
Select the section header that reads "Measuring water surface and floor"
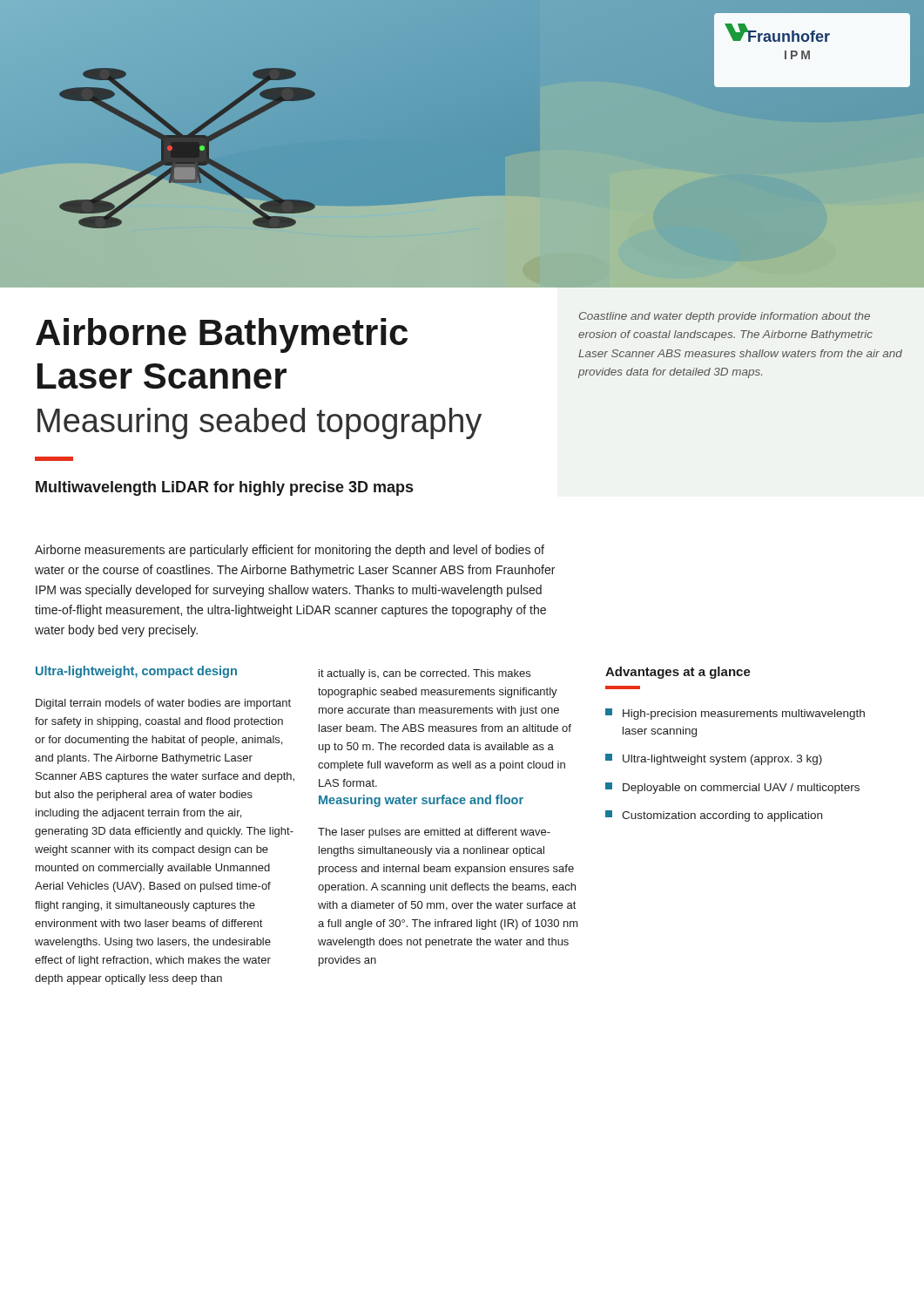421,800
